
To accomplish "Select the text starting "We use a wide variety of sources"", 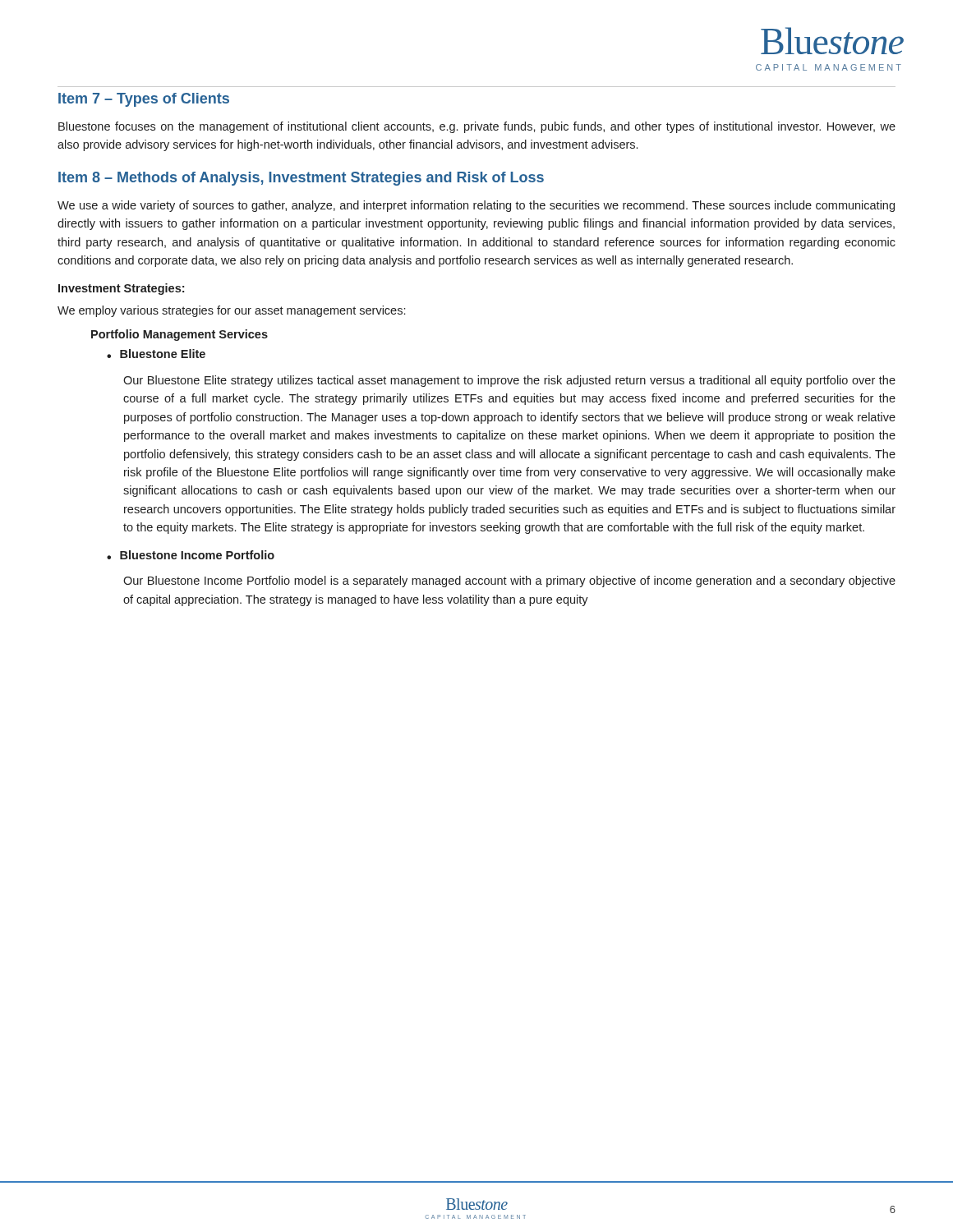I will [x=476, y=233].
